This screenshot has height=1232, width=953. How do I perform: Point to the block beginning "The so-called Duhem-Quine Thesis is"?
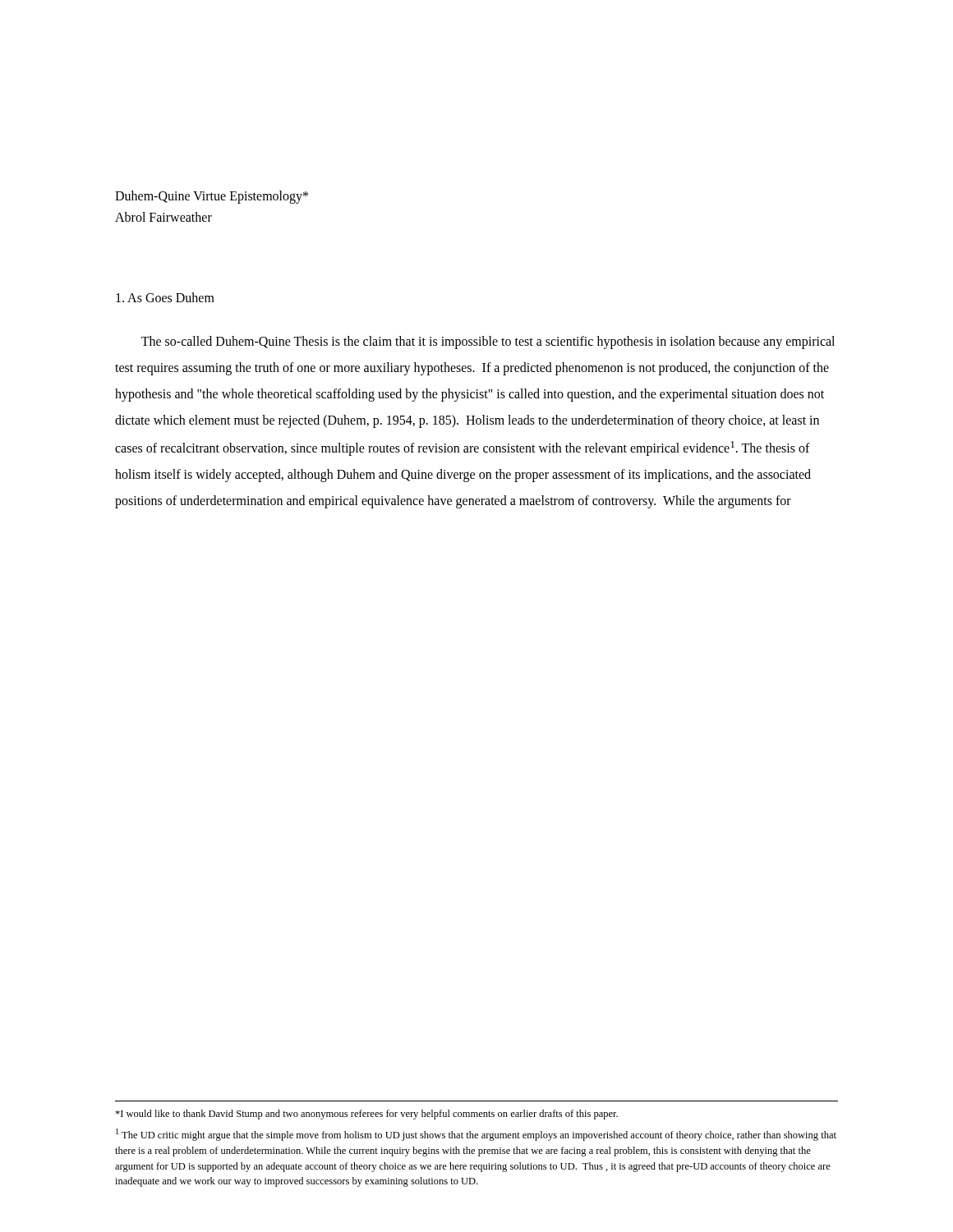pos(475,421)
